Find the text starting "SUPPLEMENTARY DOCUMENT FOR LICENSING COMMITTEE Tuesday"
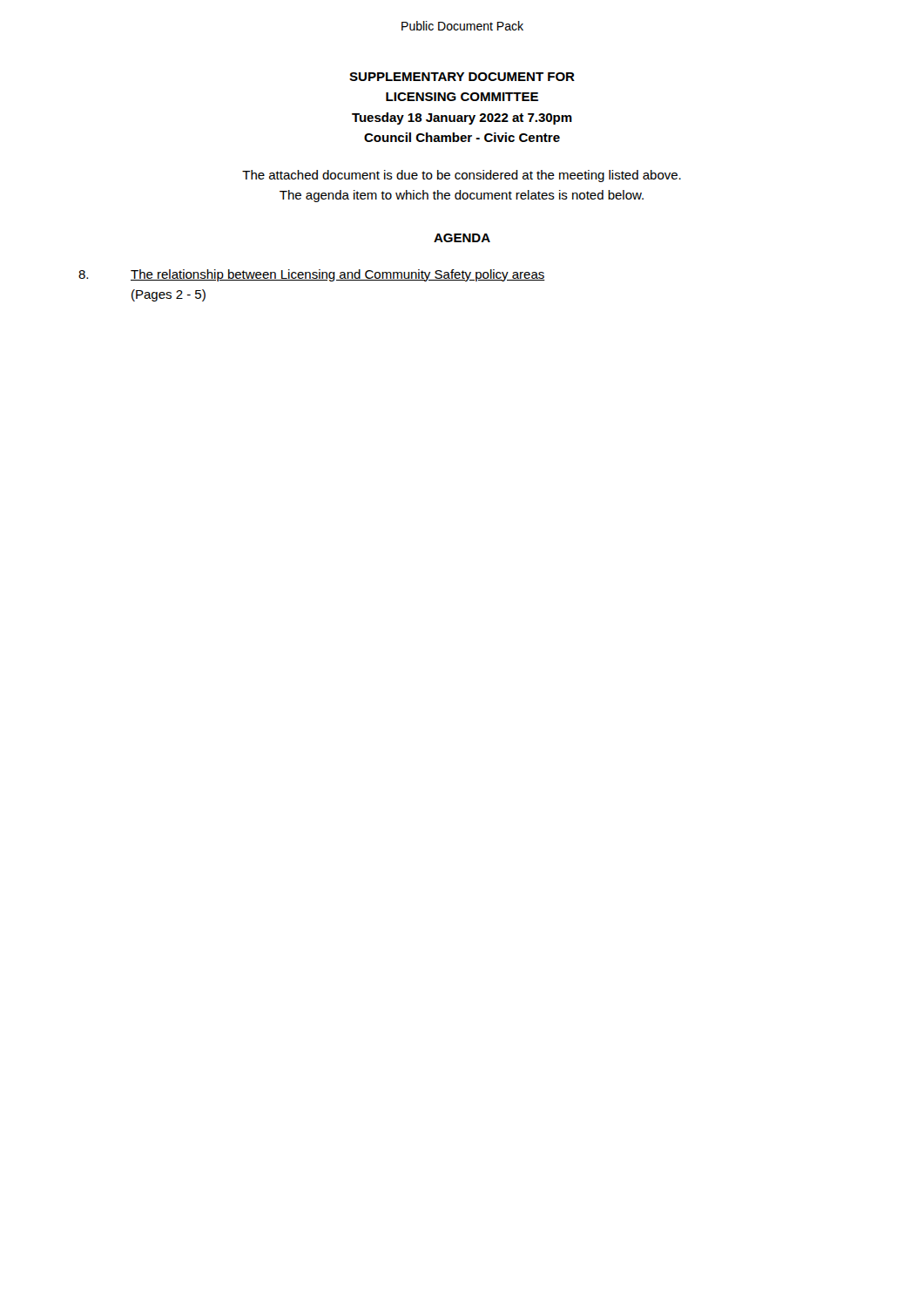 click(x=462, y=107)
